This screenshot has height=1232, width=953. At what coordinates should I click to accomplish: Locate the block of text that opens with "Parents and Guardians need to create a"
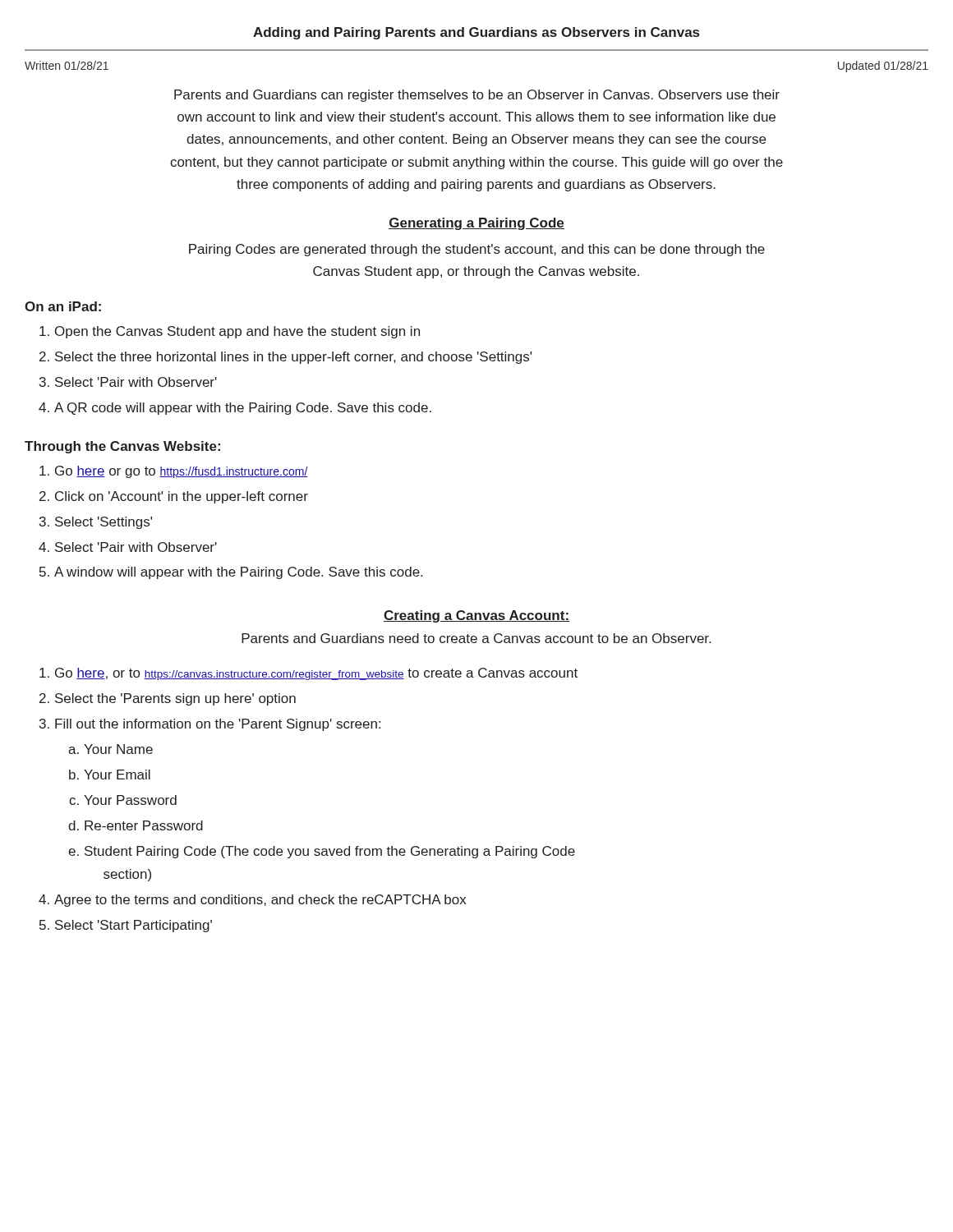click(476, 639)
